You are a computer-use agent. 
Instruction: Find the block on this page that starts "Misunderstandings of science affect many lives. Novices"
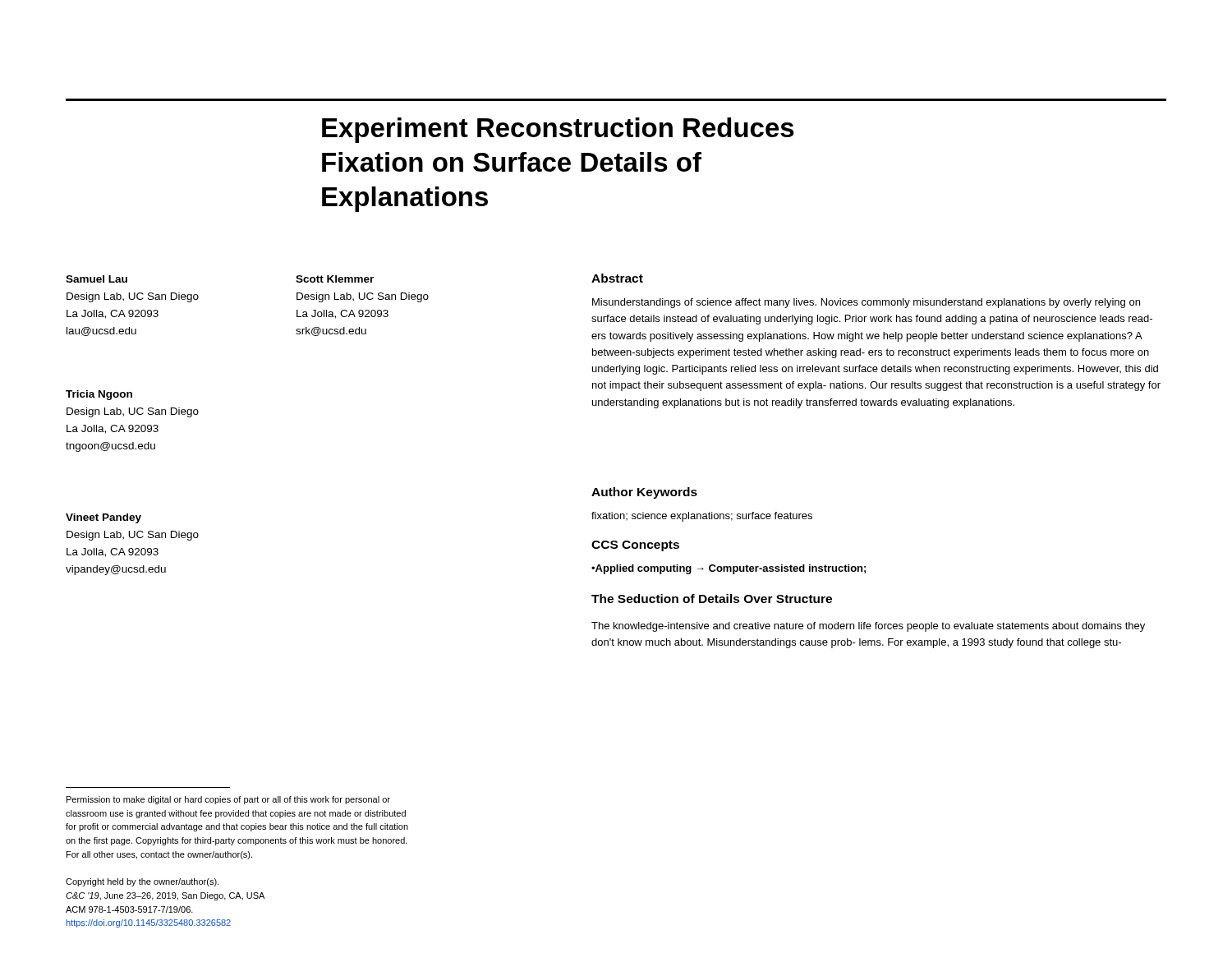(x=879, y=352)
